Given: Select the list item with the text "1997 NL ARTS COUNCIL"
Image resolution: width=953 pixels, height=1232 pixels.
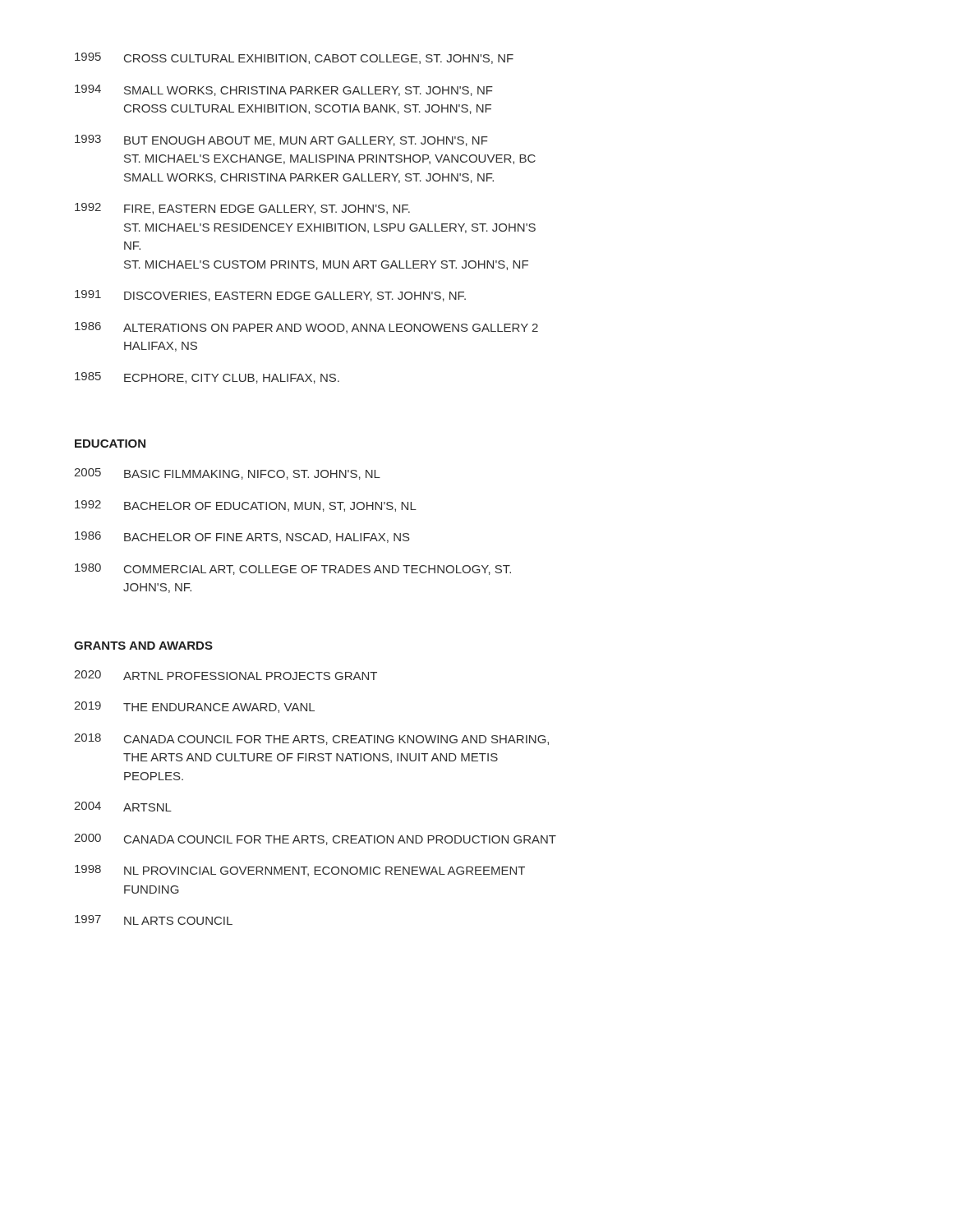Looking at the screenshot, I should [153, 921].
